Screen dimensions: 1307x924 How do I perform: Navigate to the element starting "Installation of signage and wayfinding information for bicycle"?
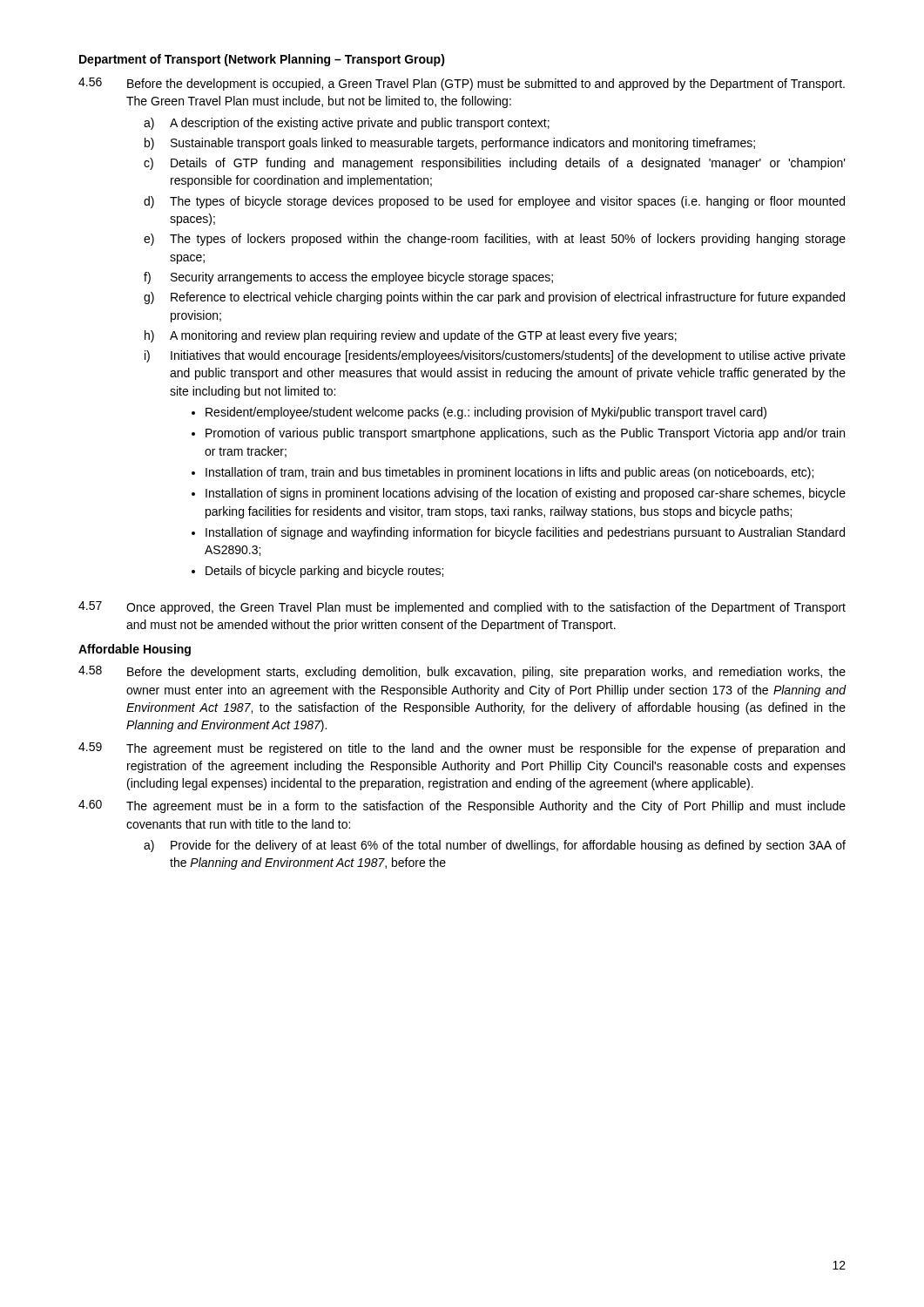[x=525, y=541]
